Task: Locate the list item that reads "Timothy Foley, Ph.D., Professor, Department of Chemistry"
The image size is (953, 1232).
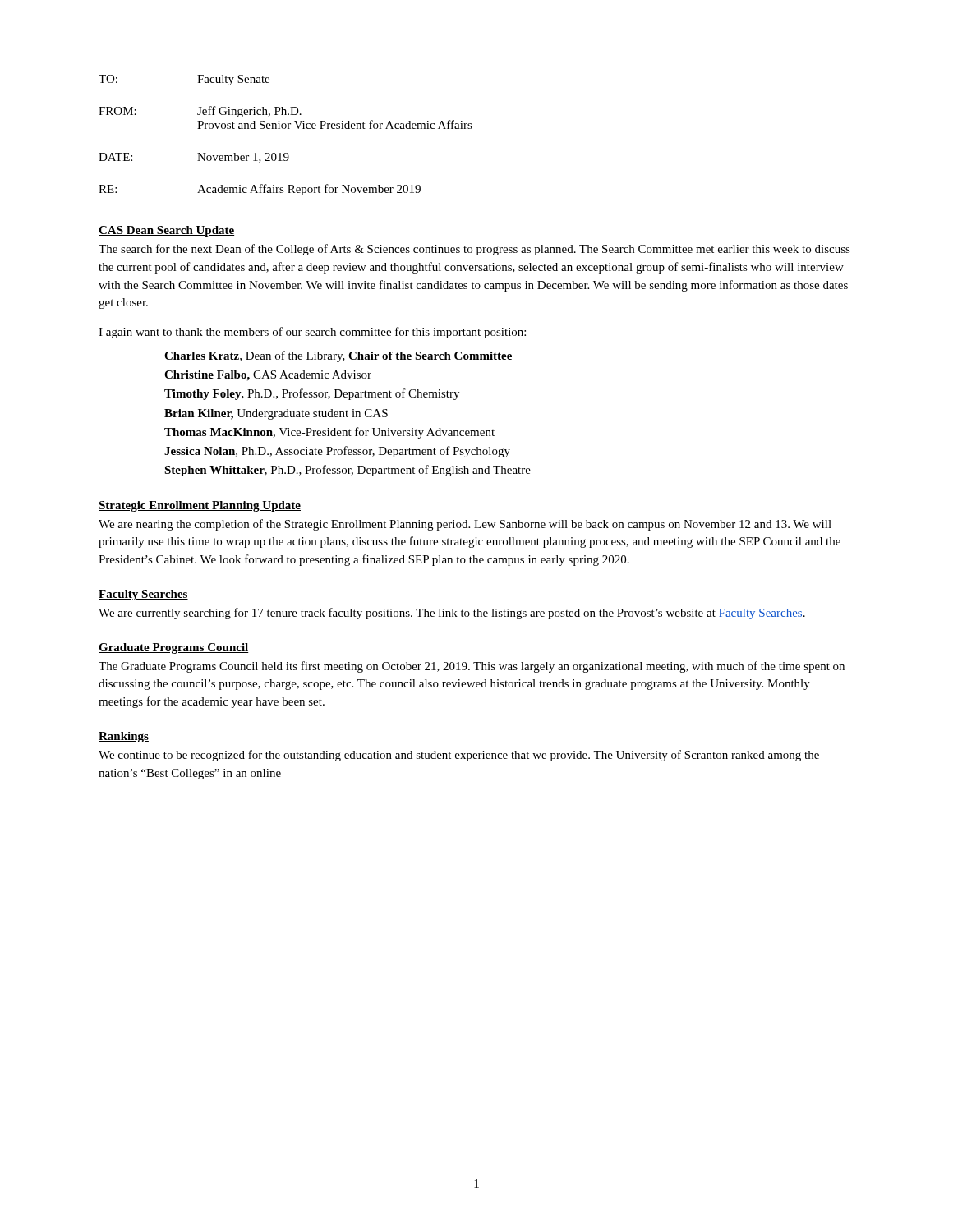Action: [x=312, y=394]
